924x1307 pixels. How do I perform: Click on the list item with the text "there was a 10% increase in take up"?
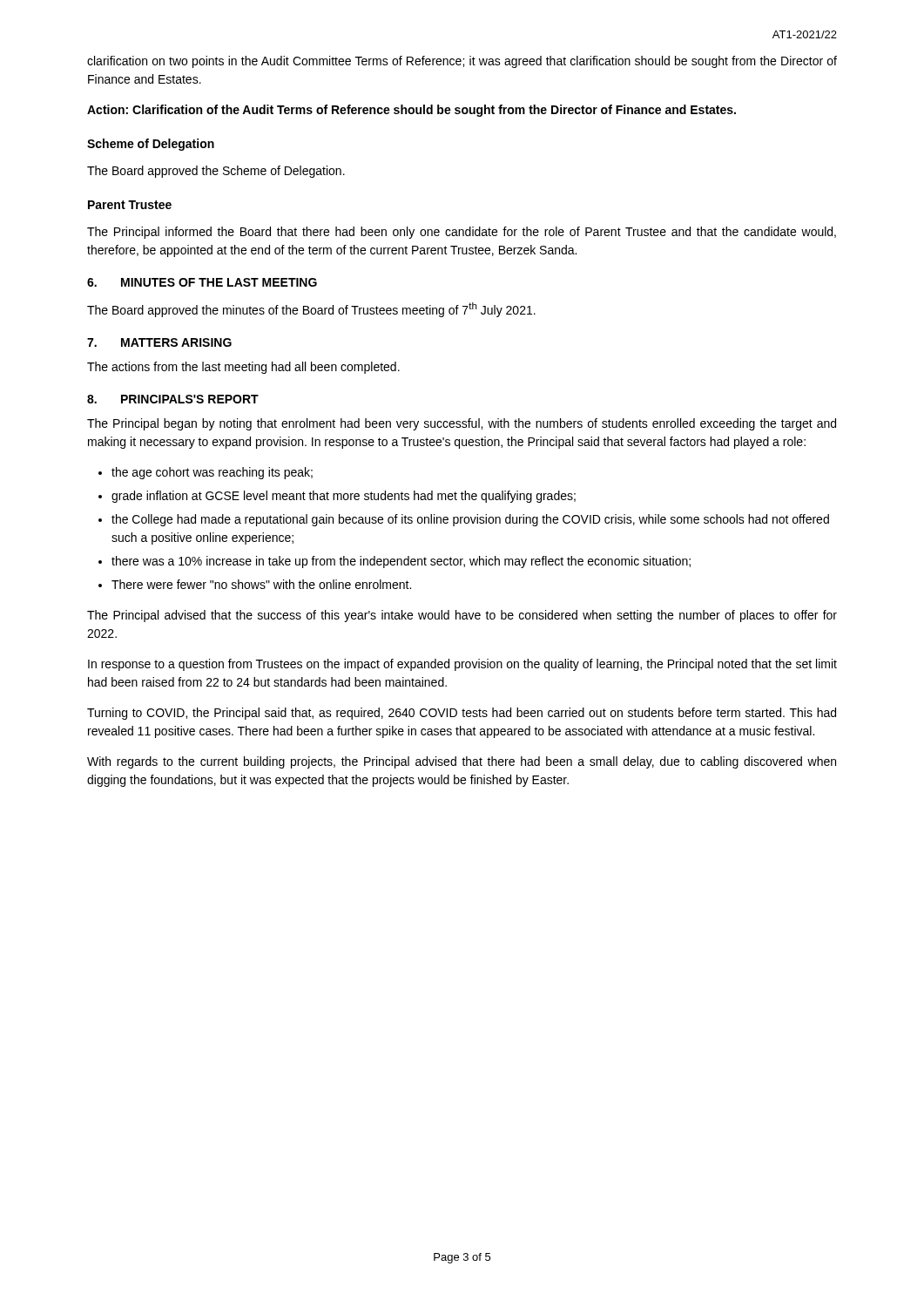[x=402, y=561]
